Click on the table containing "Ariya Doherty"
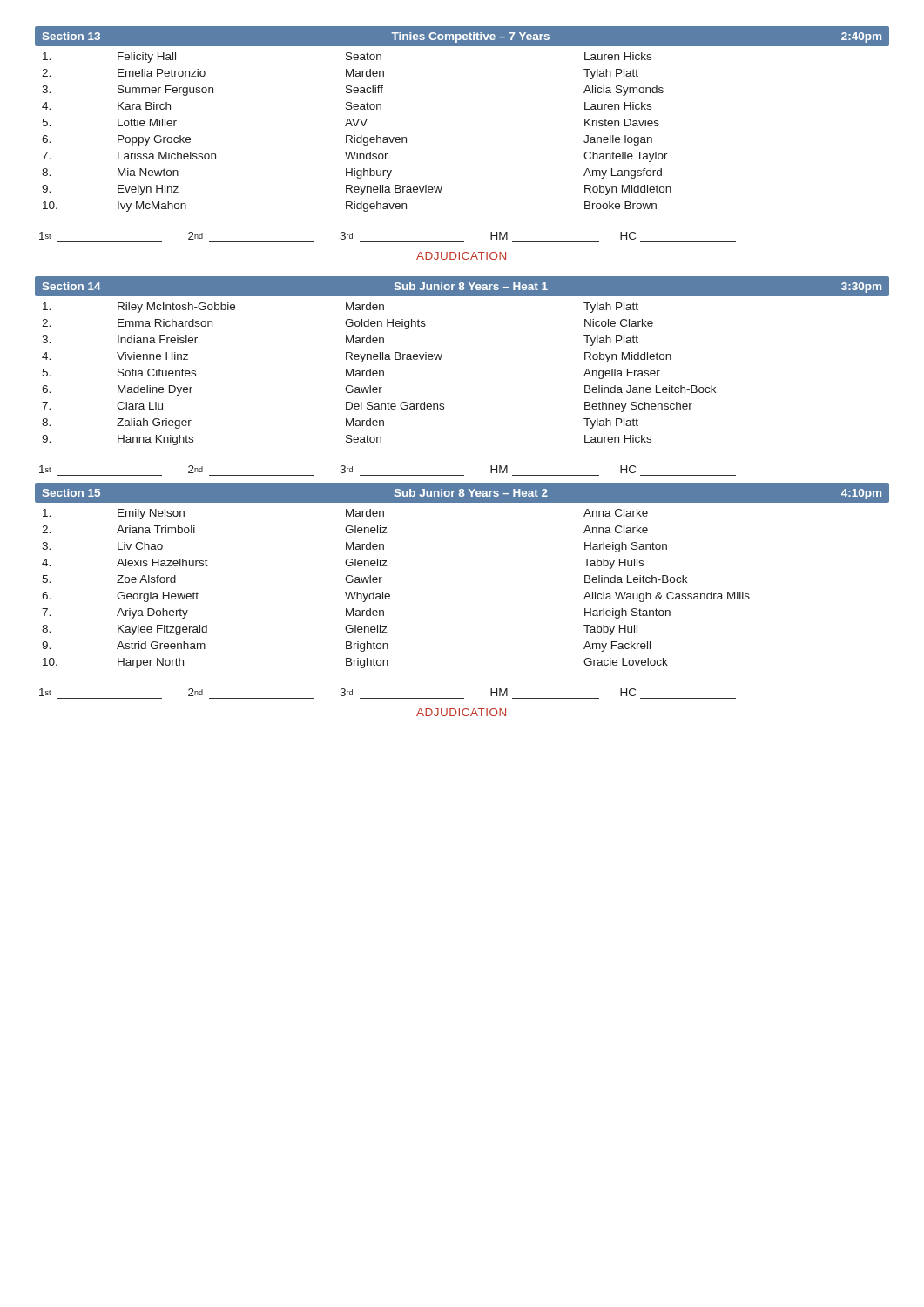This screenshot has width=924, height=1307. coord(462,576)
